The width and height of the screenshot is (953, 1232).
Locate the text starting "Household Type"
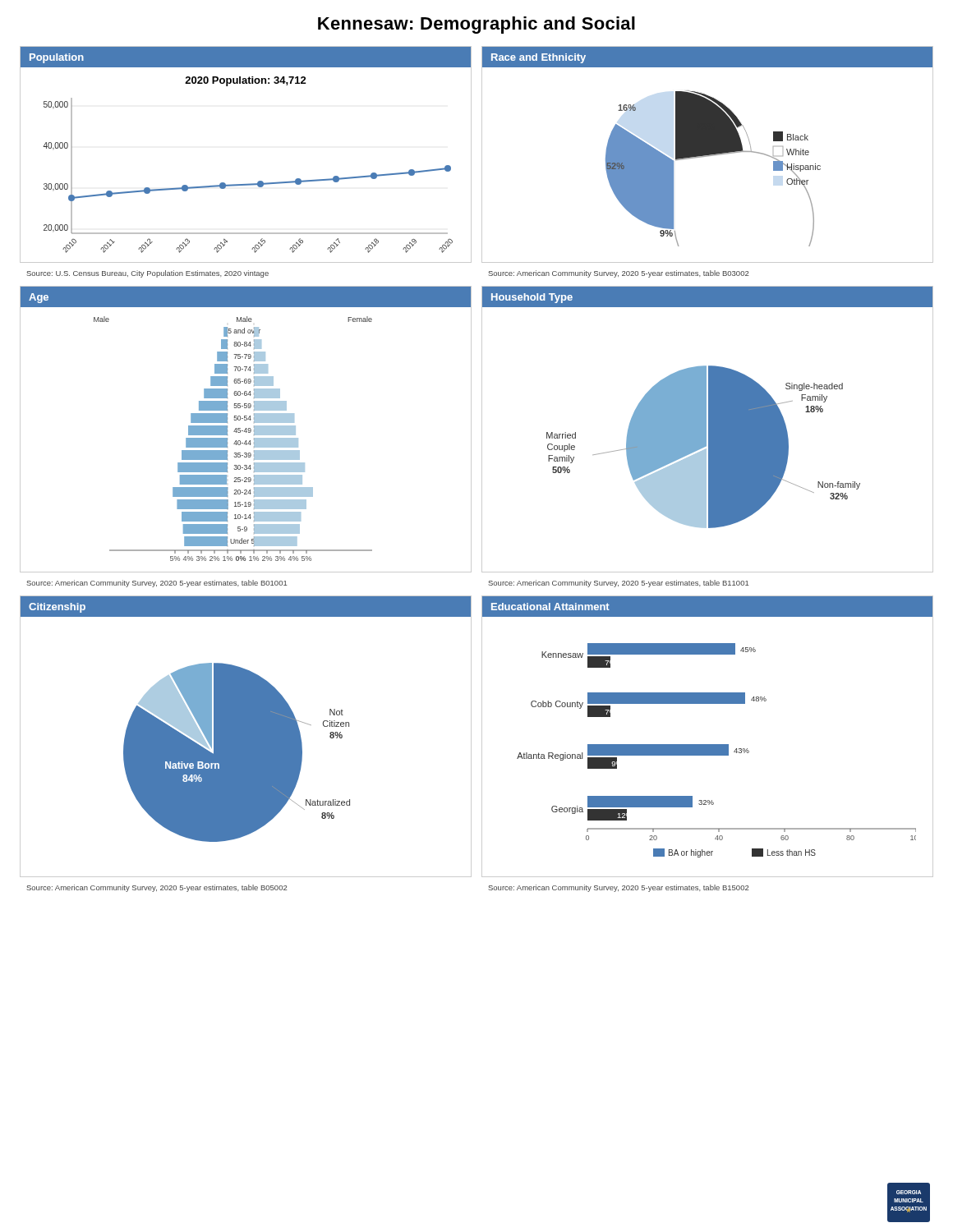click(x=532, y=297)
